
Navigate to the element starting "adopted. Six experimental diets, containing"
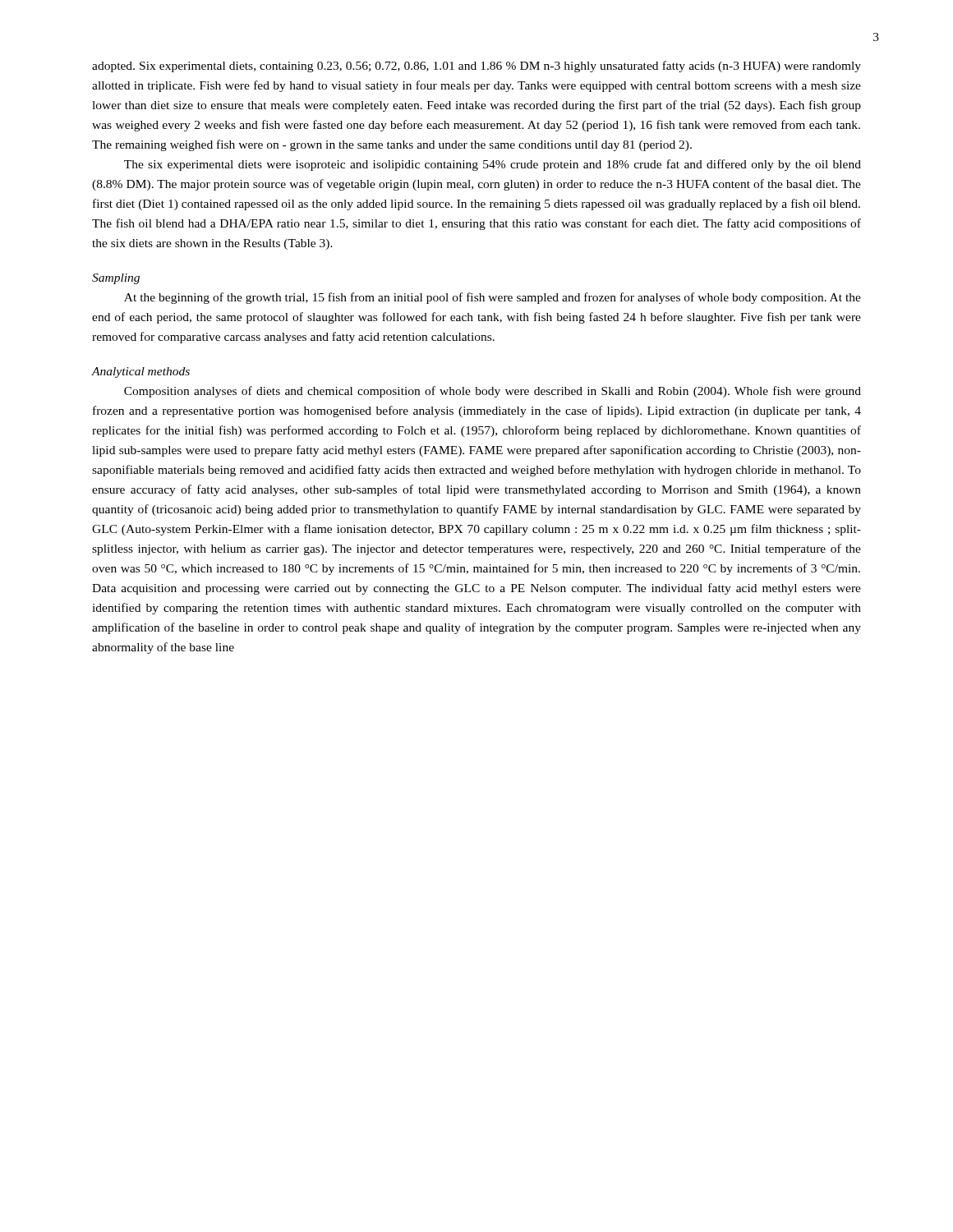pyautogui.click(x=476, y=154)
